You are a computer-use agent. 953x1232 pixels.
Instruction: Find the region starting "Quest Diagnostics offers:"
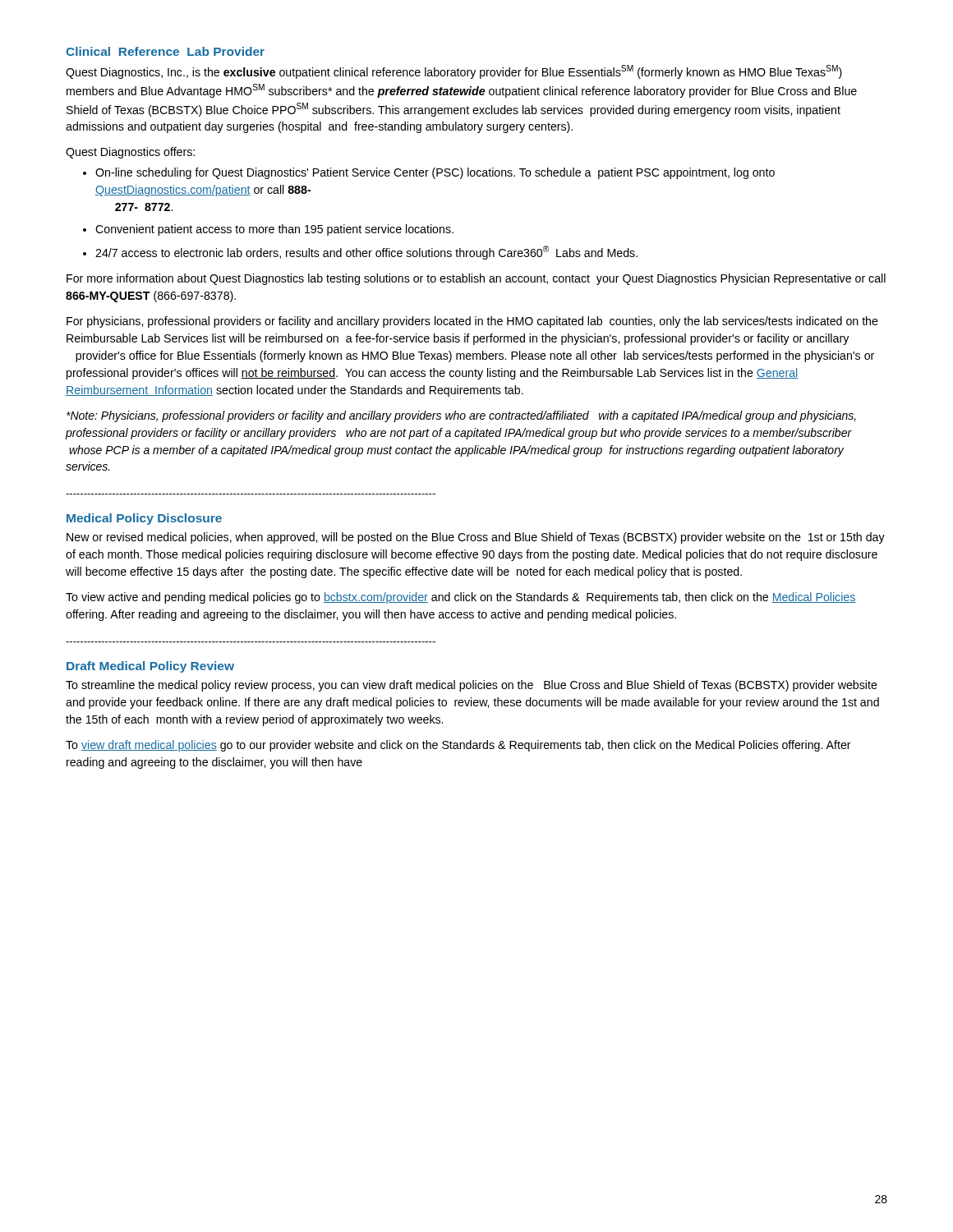click(x=131, y=152)
